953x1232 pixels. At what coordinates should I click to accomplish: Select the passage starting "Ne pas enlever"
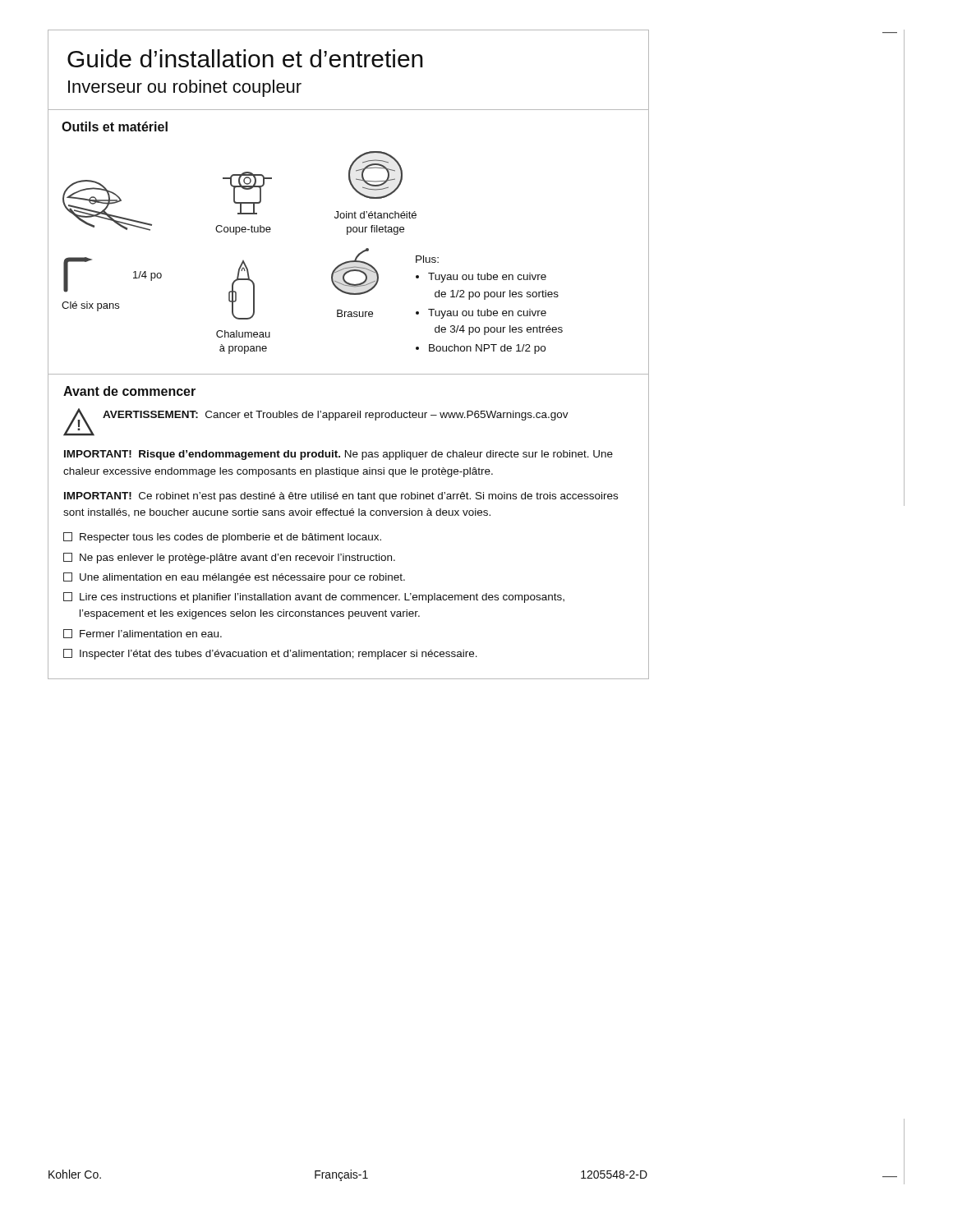point(348,557)
